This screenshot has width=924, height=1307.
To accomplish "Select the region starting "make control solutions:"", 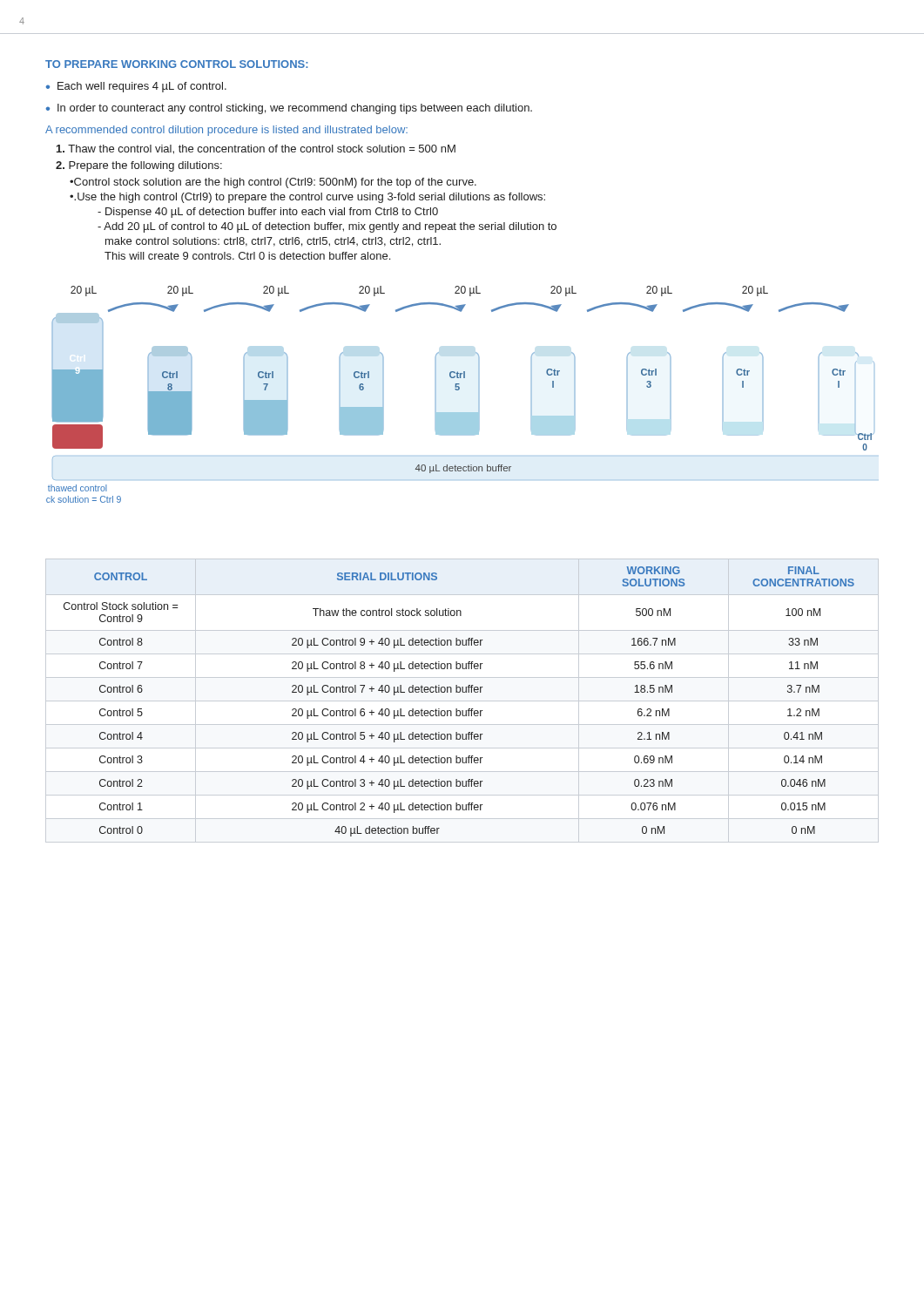I will coord(273,241).
